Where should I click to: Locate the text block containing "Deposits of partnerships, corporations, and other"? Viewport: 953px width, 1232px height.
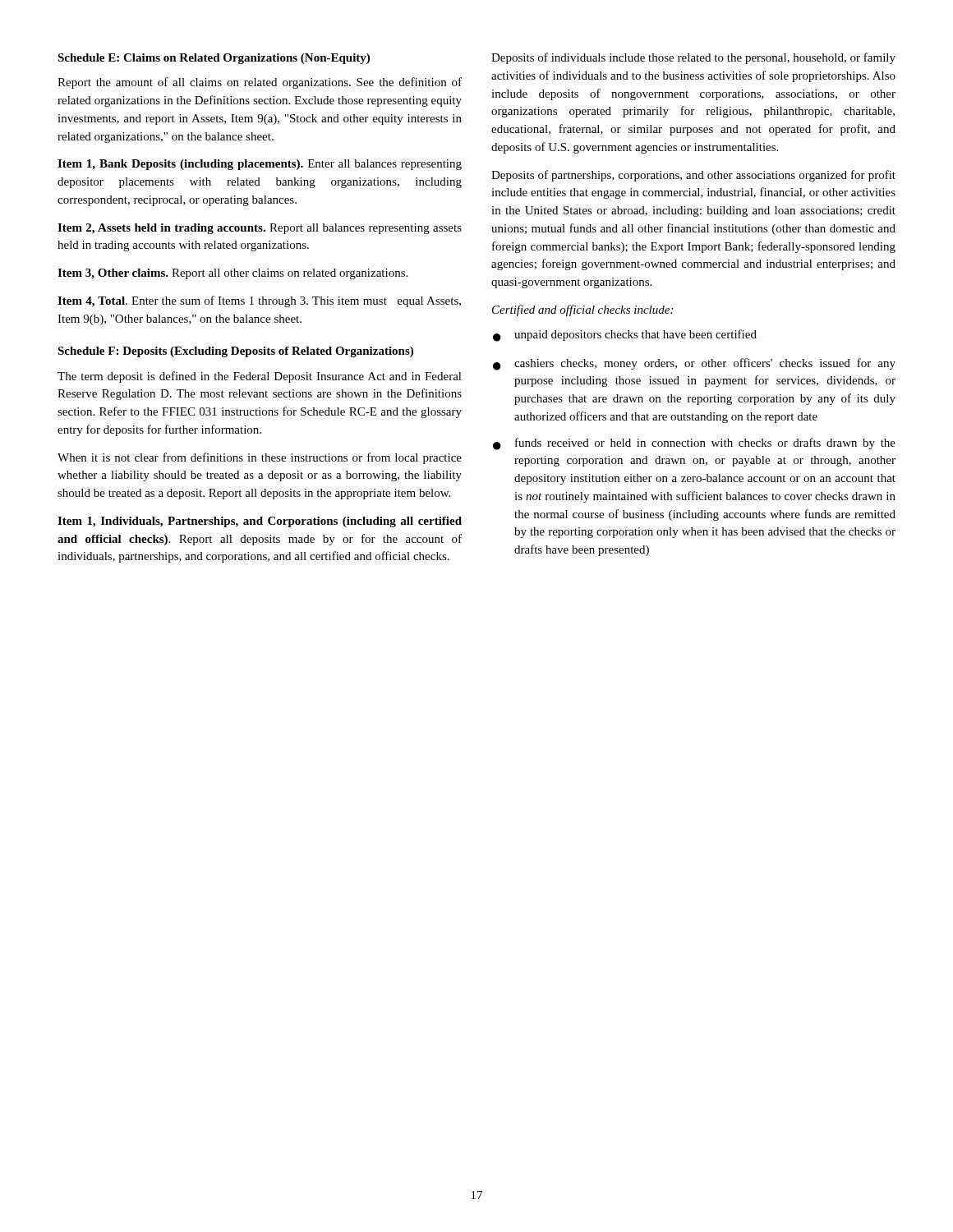(693, 228)
